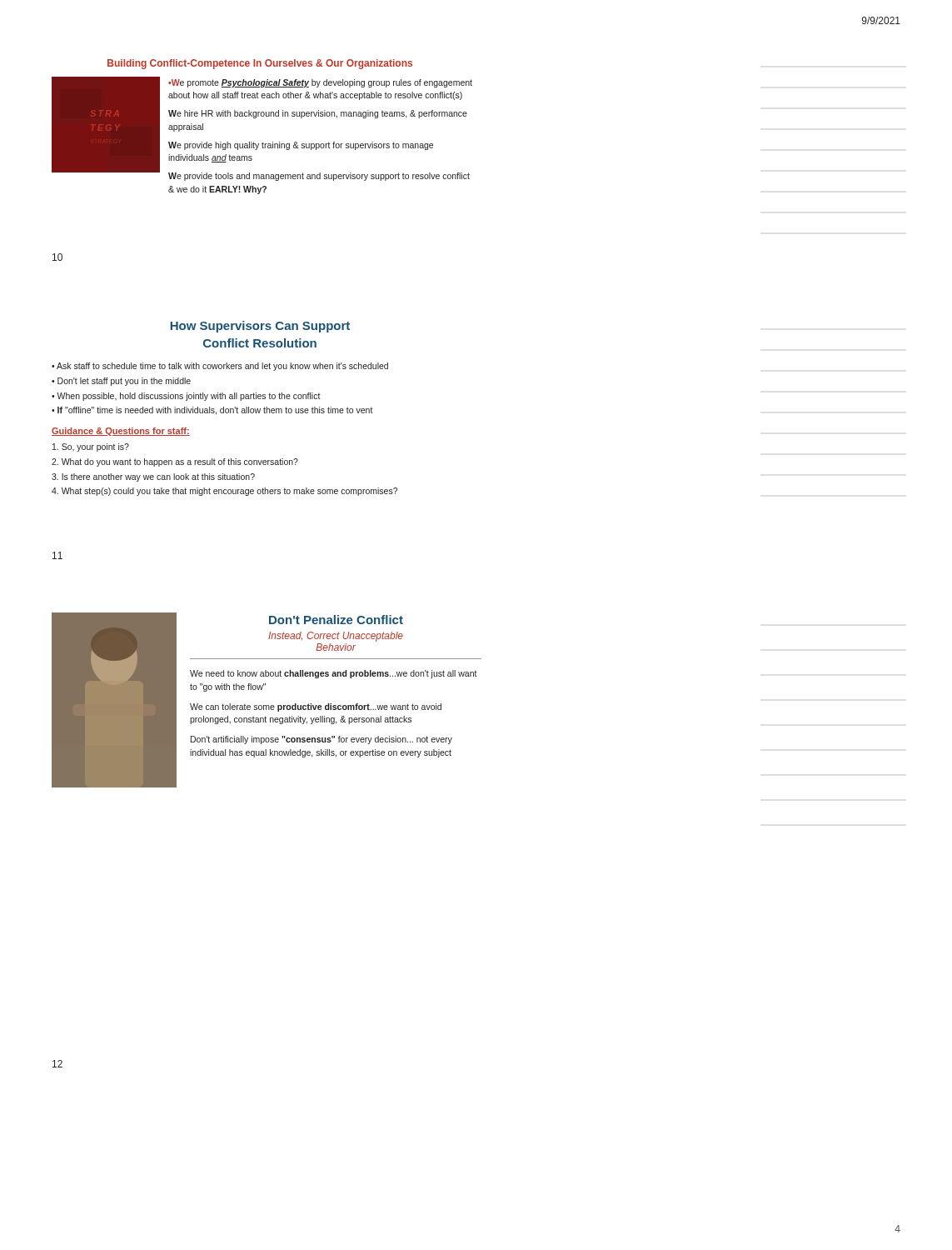
Task: Locate the block of text that opens with "• Ask staff to schedule time to talk"
Action: click(x=220, y=366)
